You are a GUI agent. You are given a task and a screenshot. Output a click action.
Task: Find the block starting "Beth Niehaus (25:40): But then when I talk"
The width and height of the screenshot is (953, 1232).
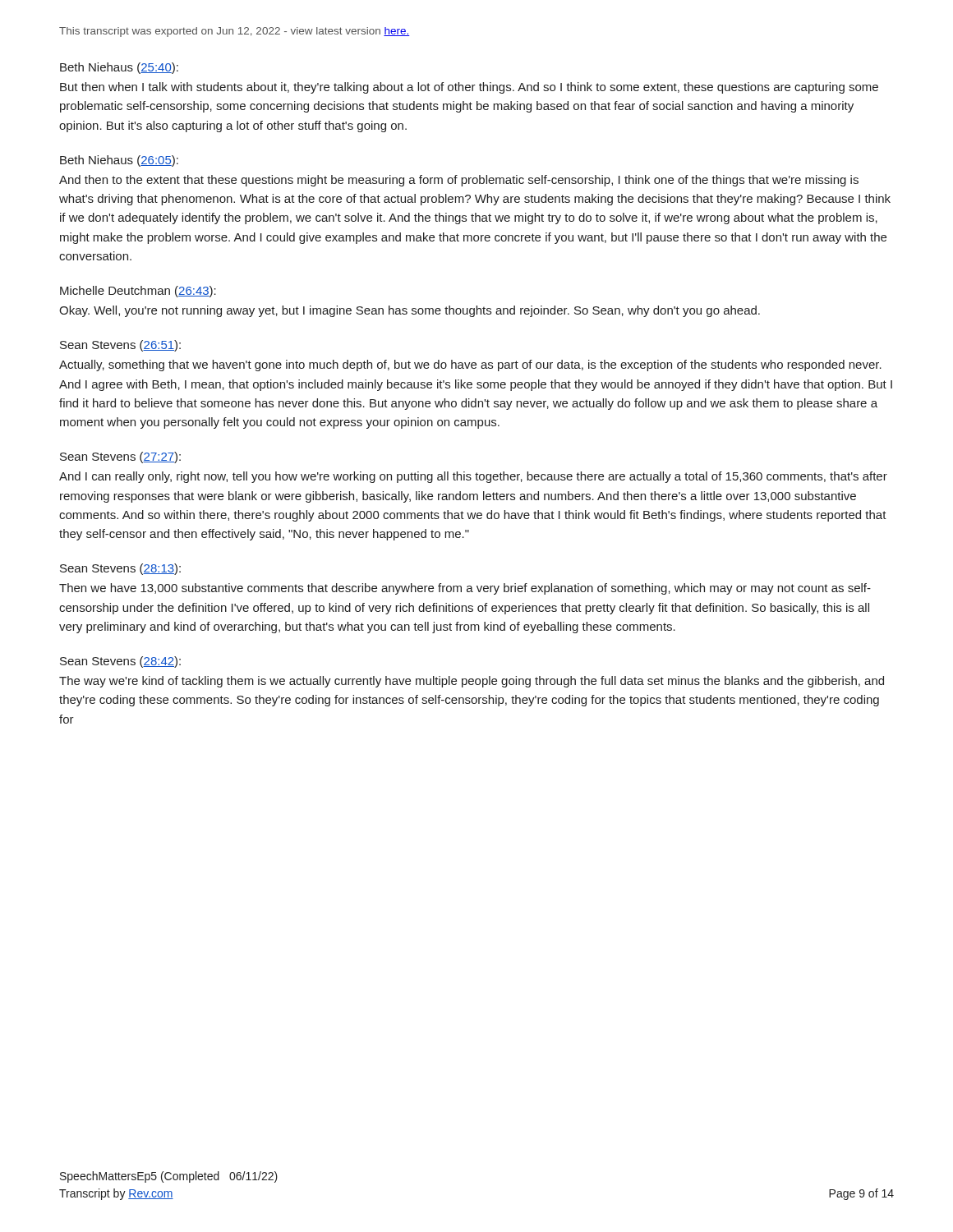[x=476, y=97]
